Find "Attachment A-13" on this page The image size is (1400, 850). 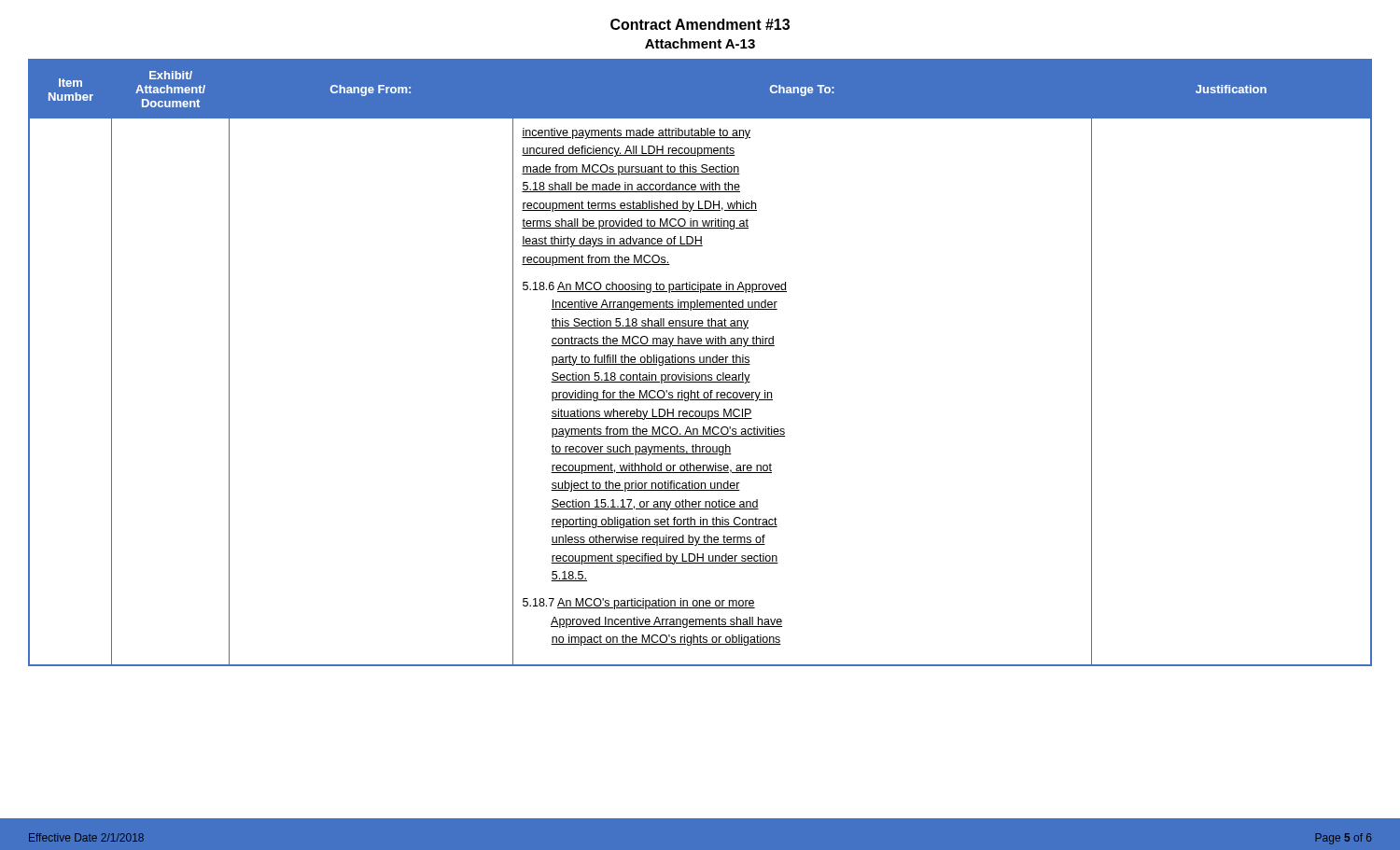[x=700, y=43]
